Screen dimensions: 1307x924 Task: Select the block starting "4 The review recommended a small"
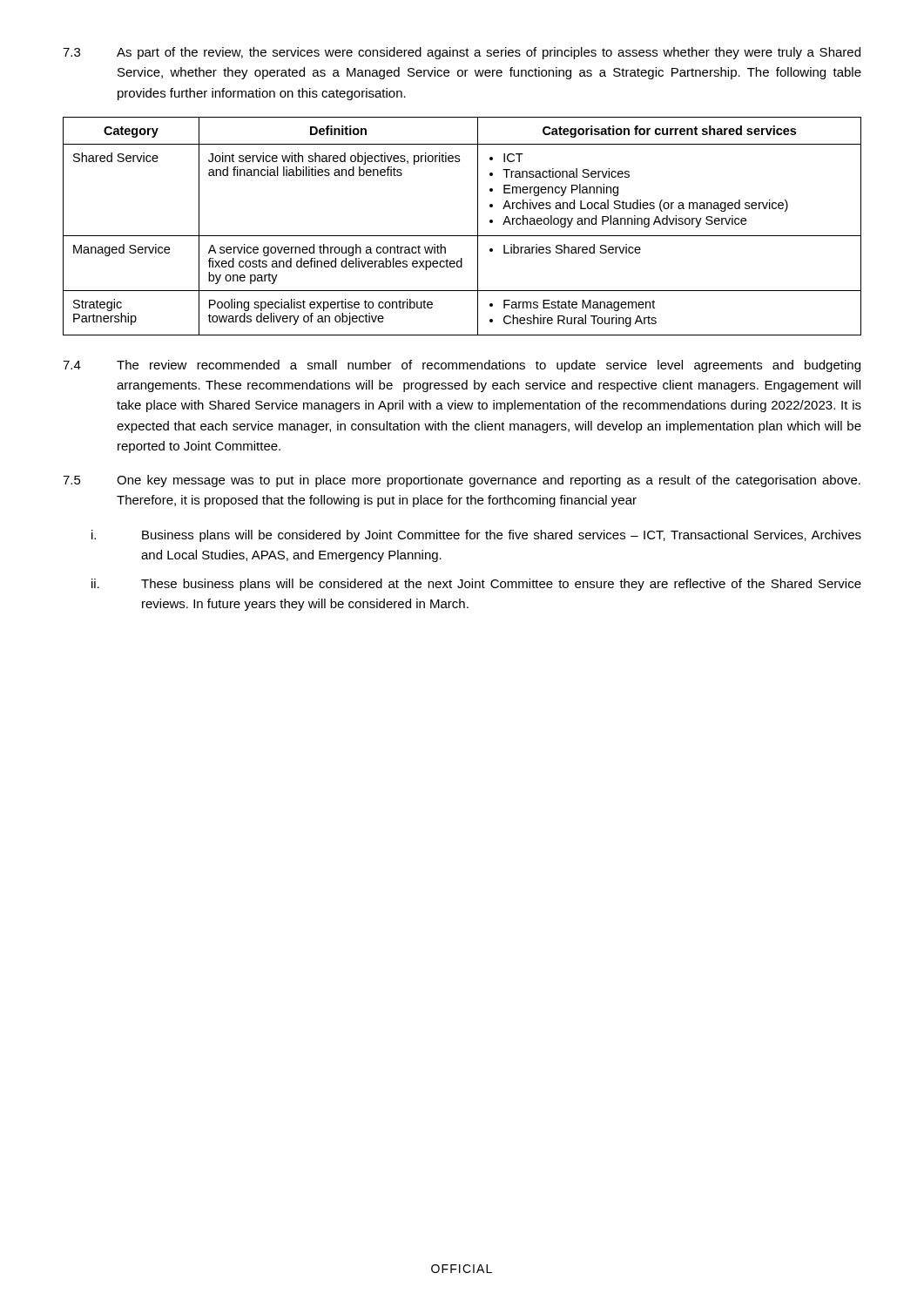462,405
